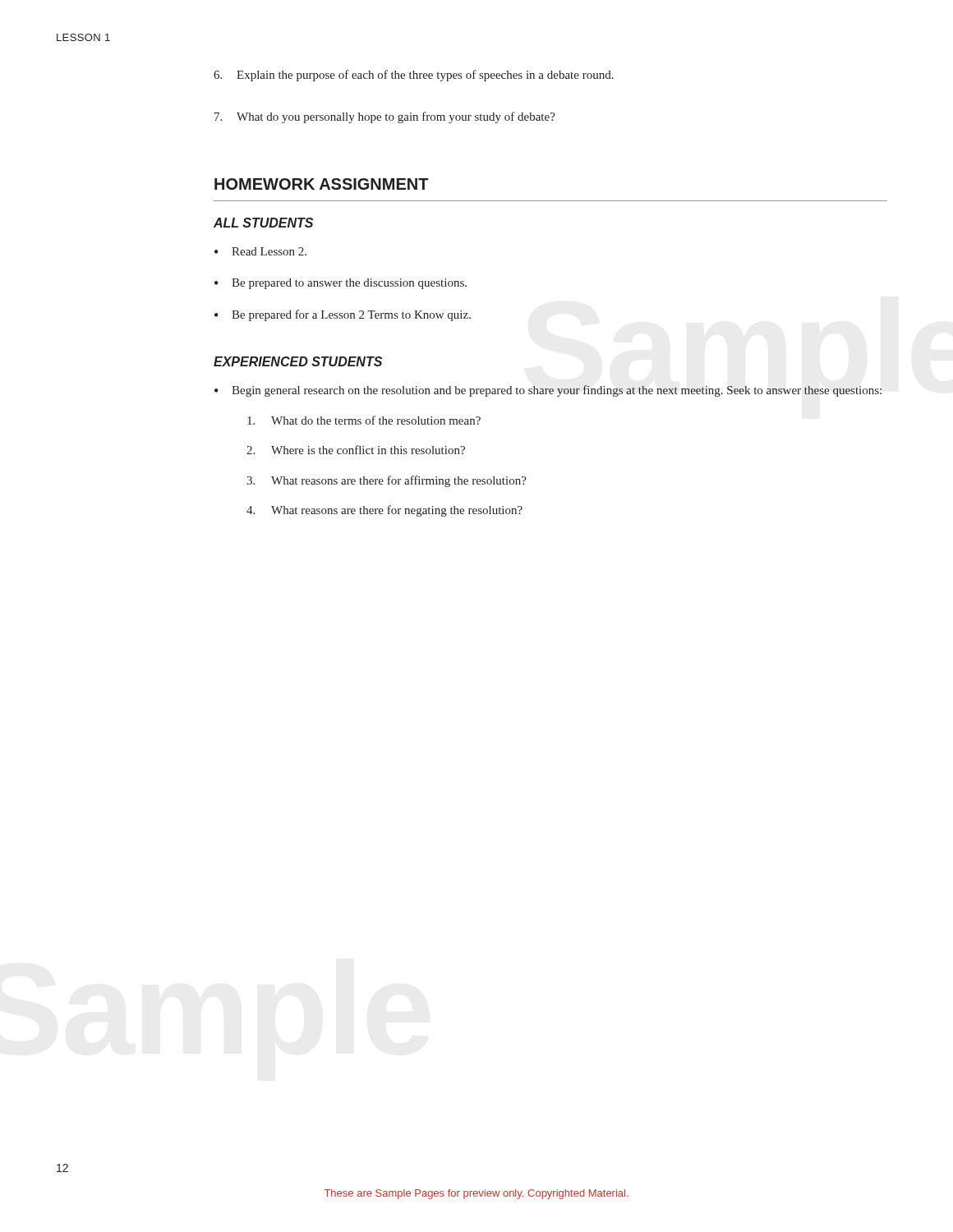This screenshot has height=1232, width=953.
Task: Click on the element starting "• Begin general"
Action: (548, 391)
